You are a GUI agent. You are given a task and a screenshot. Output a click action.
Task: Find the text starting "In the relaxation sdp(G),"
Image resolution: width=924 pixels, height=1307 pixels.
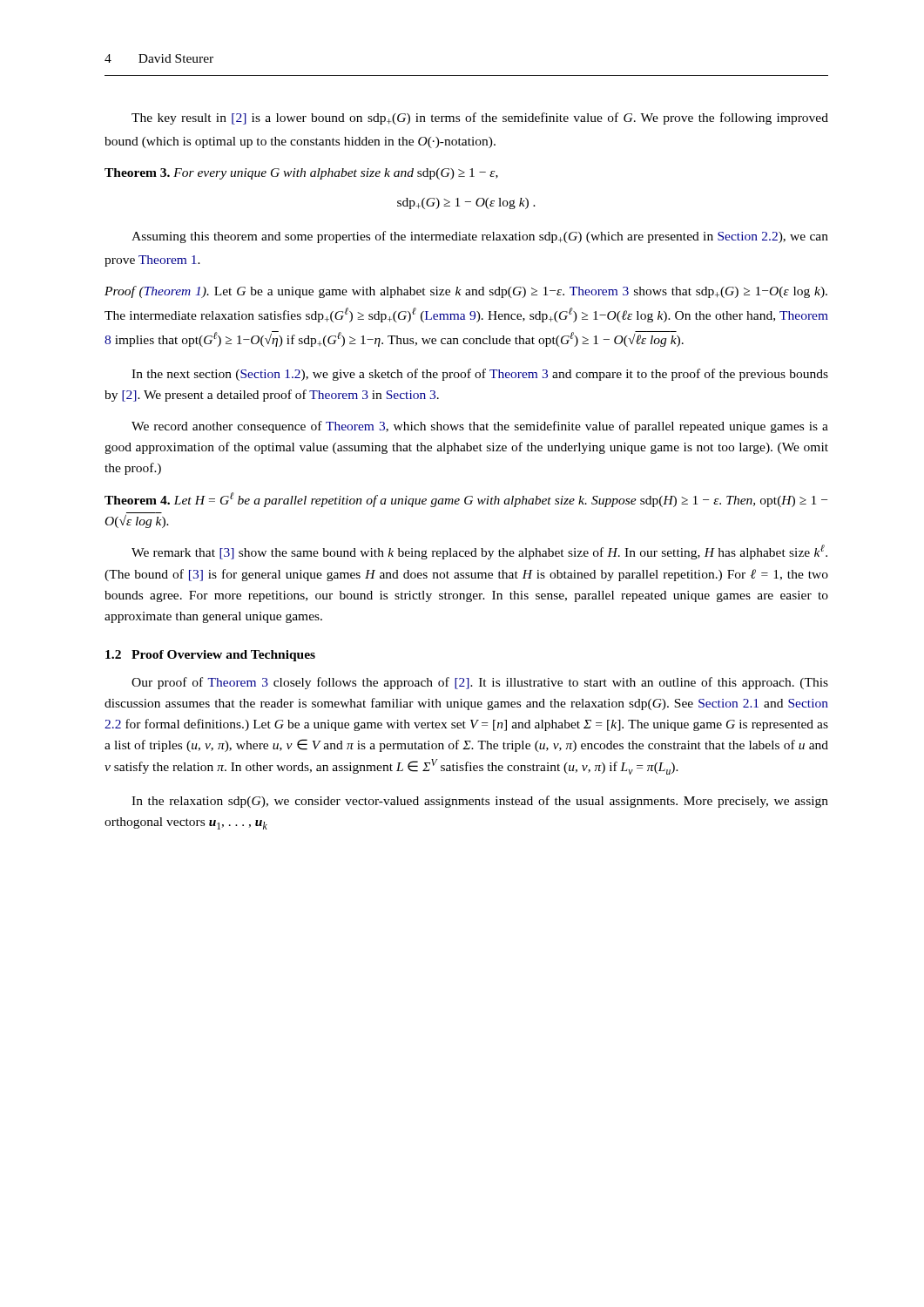pos(466,812)
